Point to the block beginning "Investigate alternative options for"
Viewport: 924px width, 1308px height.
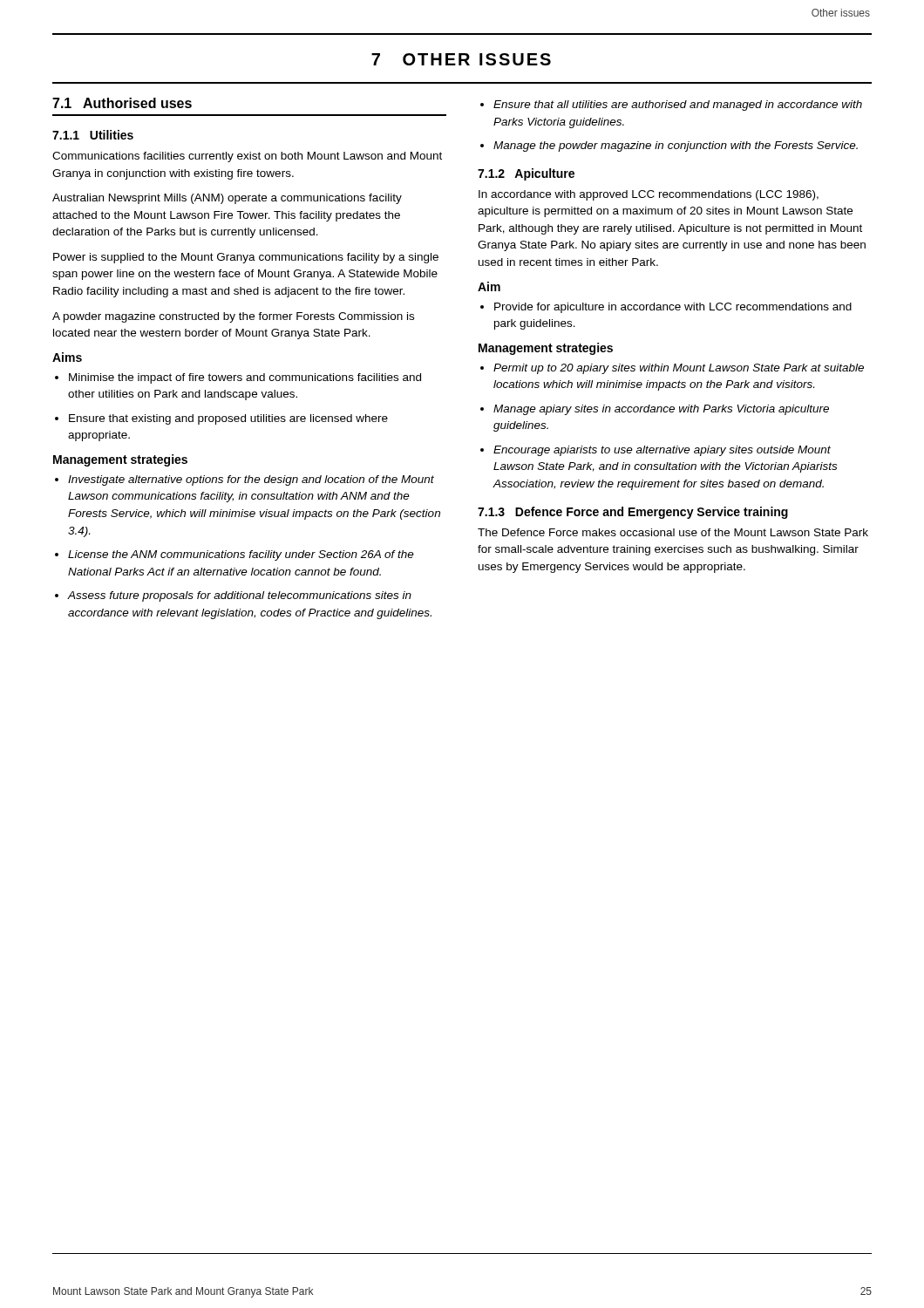point(254,505)
